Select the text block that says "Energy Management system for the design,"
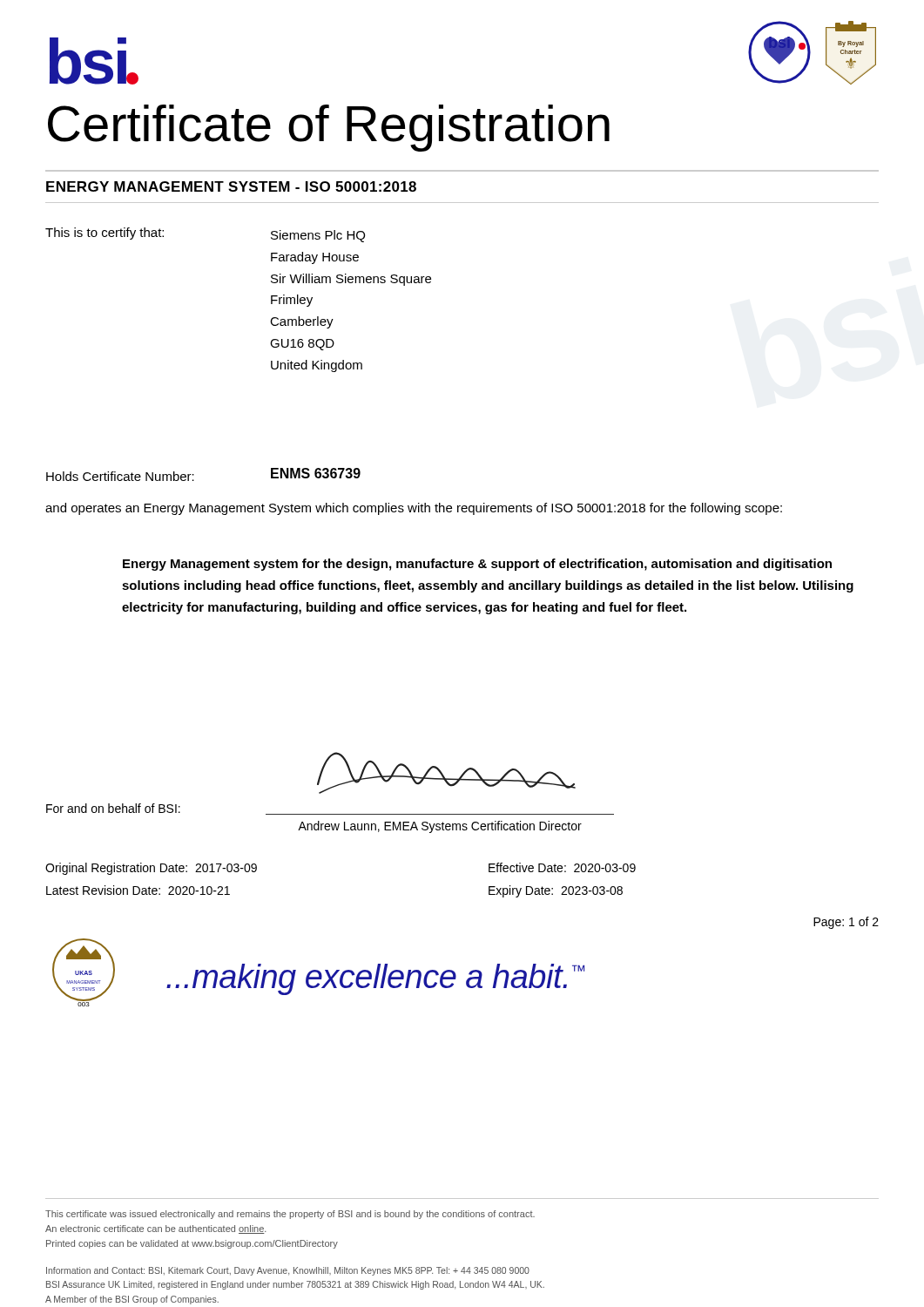This screenshot has width=924, height=1307. click(x=488, y=585)
